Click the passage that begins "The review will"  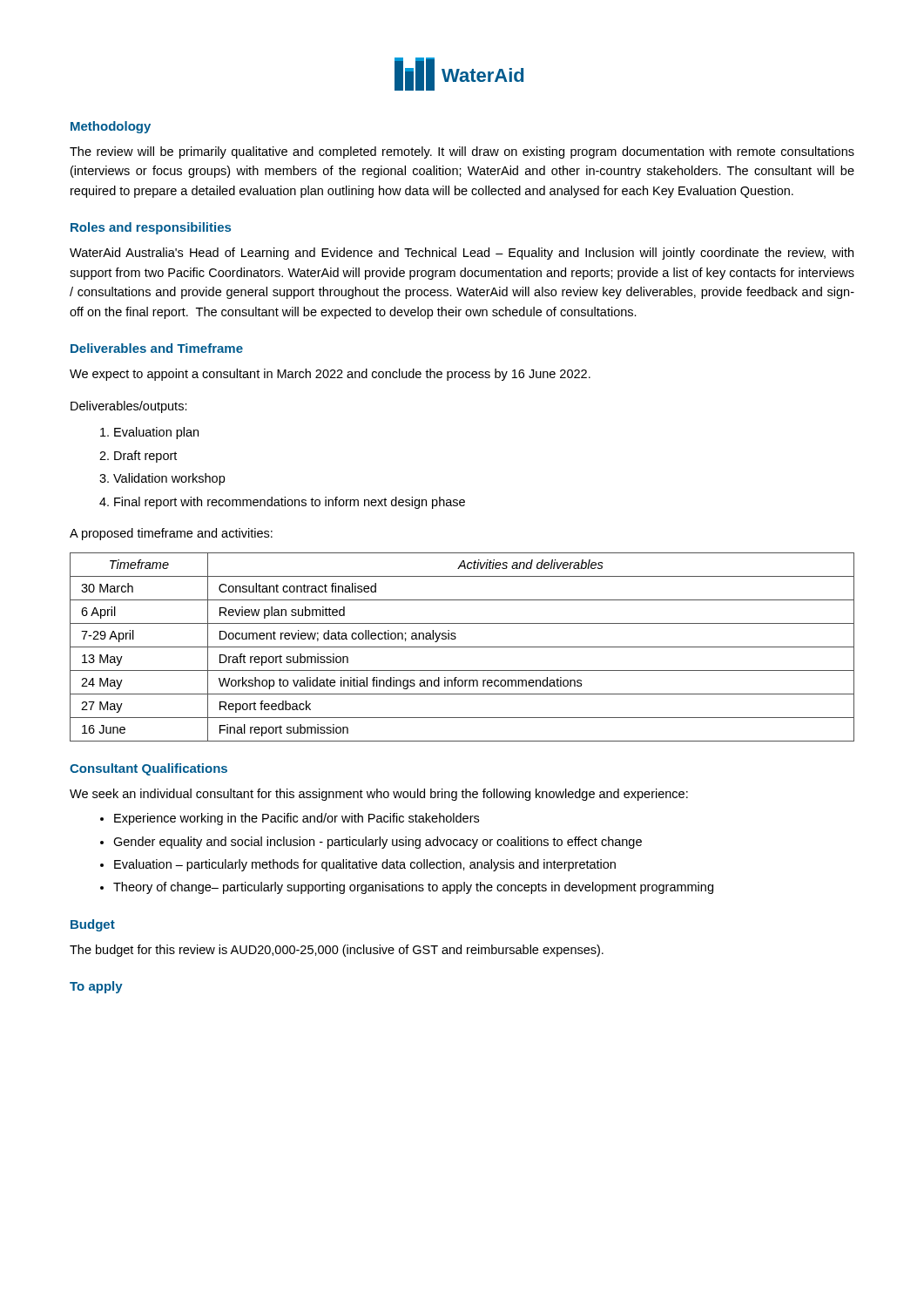pyautogui.click(x=462, y=171)
